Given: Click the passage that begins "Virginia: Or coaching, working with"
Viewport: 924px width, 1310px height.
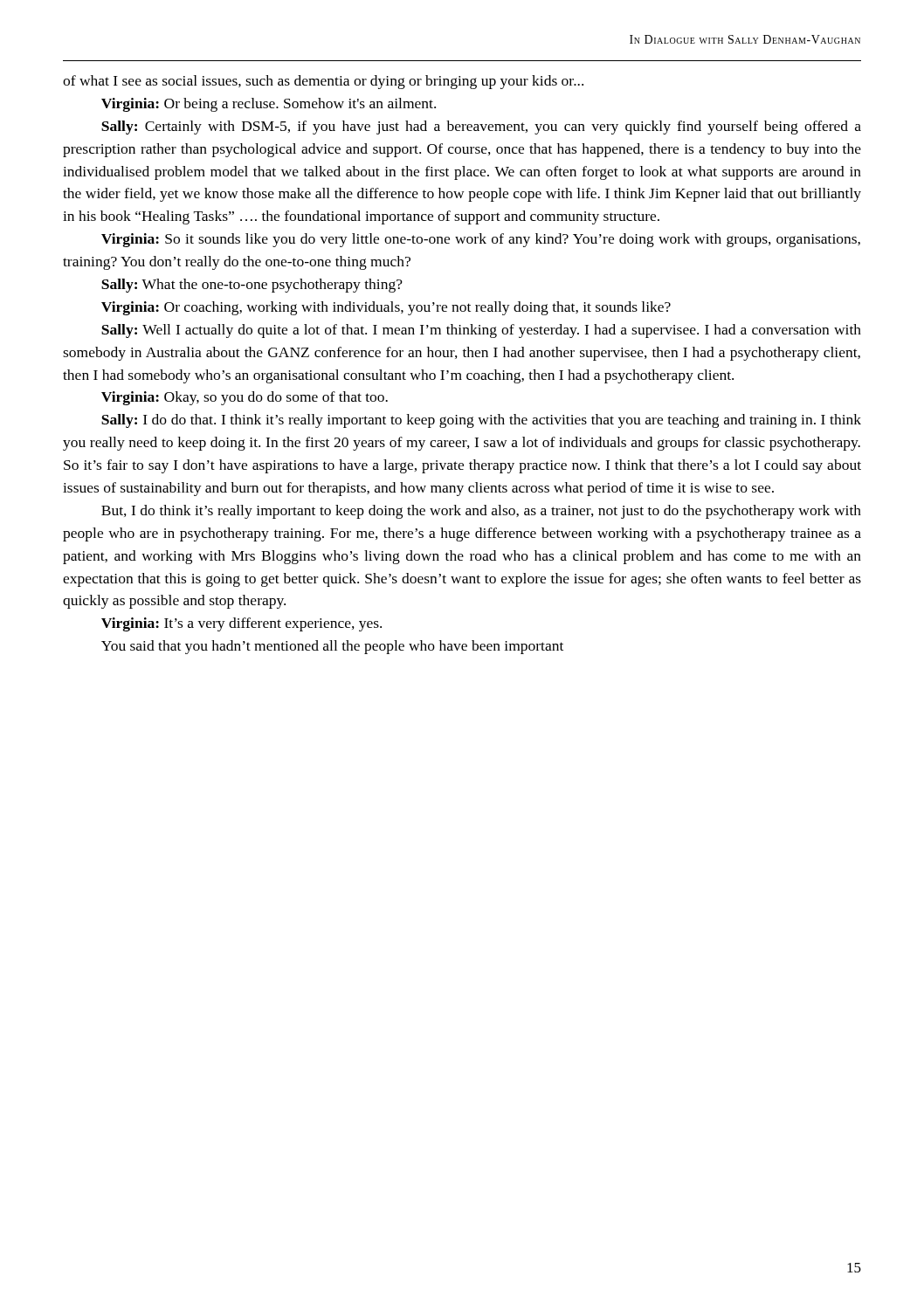Looking at the screenshot, I should tap(462, 307).
